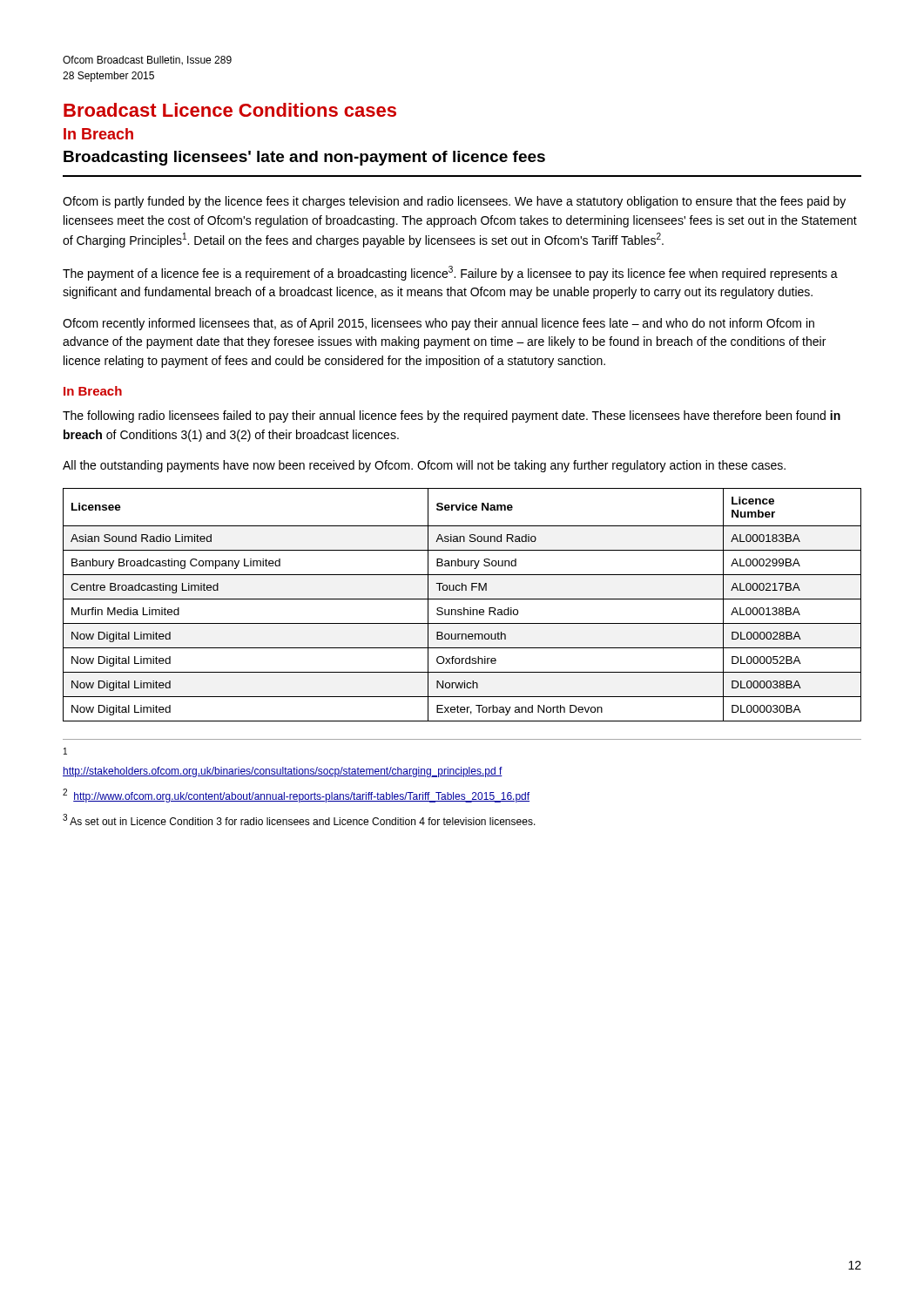Locate the region starting "All the outstanding payments have now been received"
This screenshot has height=1307, width=924.
click(x=425, y=465)
